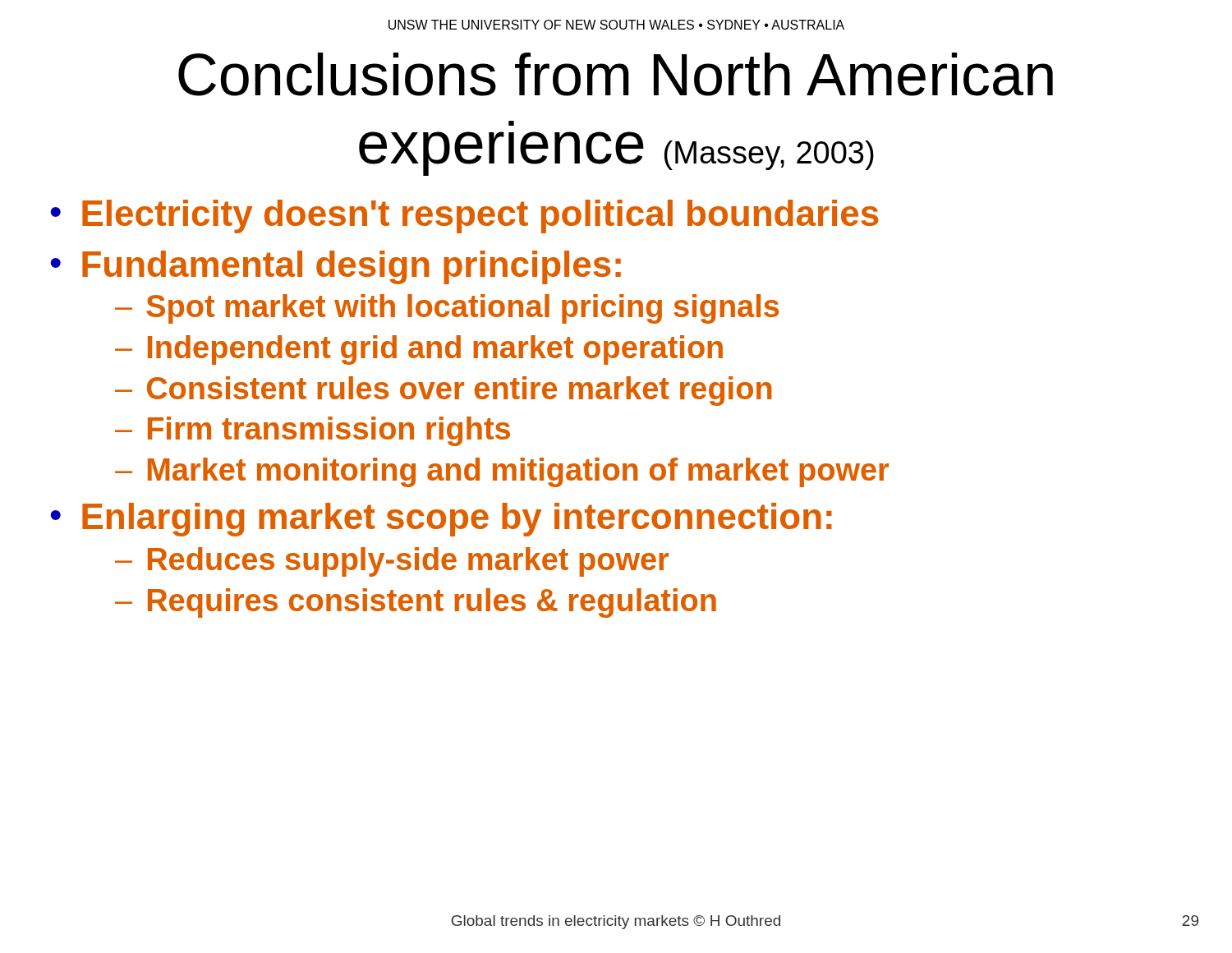Find the text starting "– Independent grid and market operation"
The width and height of the screenshot is (1232, 953).
pyautogui.click(x=420, y=348)
